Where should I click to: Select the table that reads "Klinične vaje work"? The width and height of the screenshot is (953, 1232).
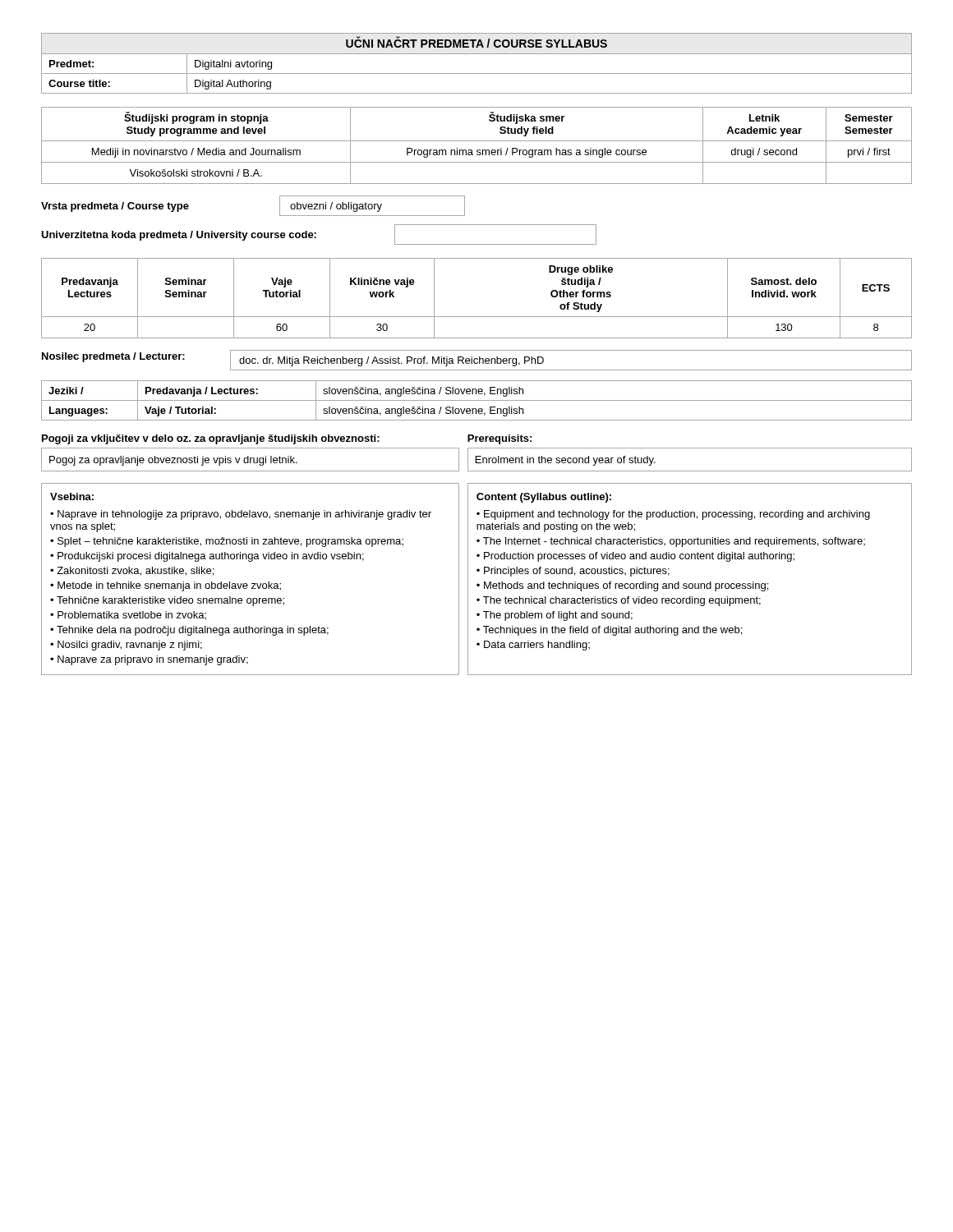pyautogui.click(x=476, y=298)
